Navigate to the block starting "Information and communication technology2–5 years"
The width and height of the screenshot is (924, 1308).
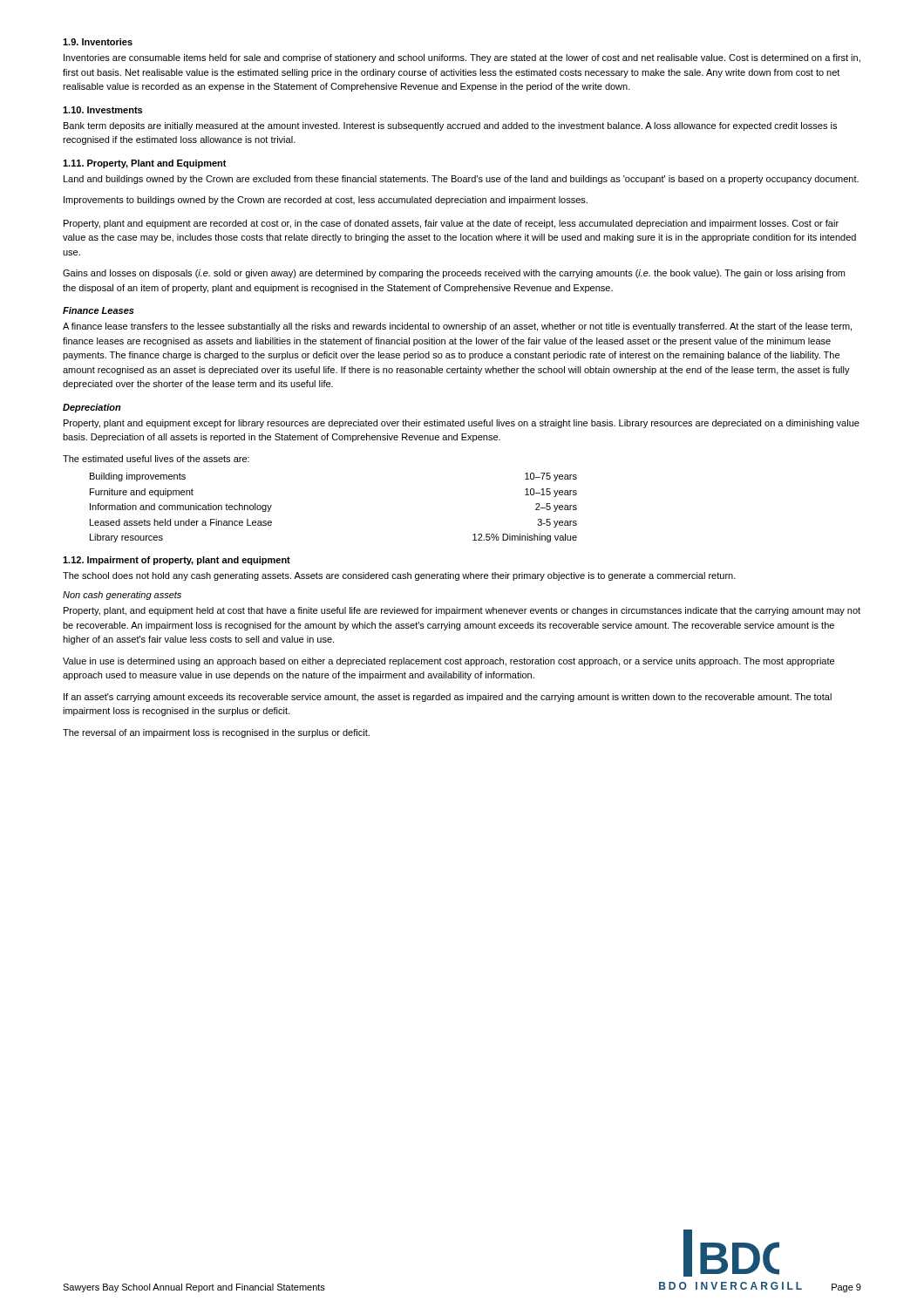(x=180, y=507)
